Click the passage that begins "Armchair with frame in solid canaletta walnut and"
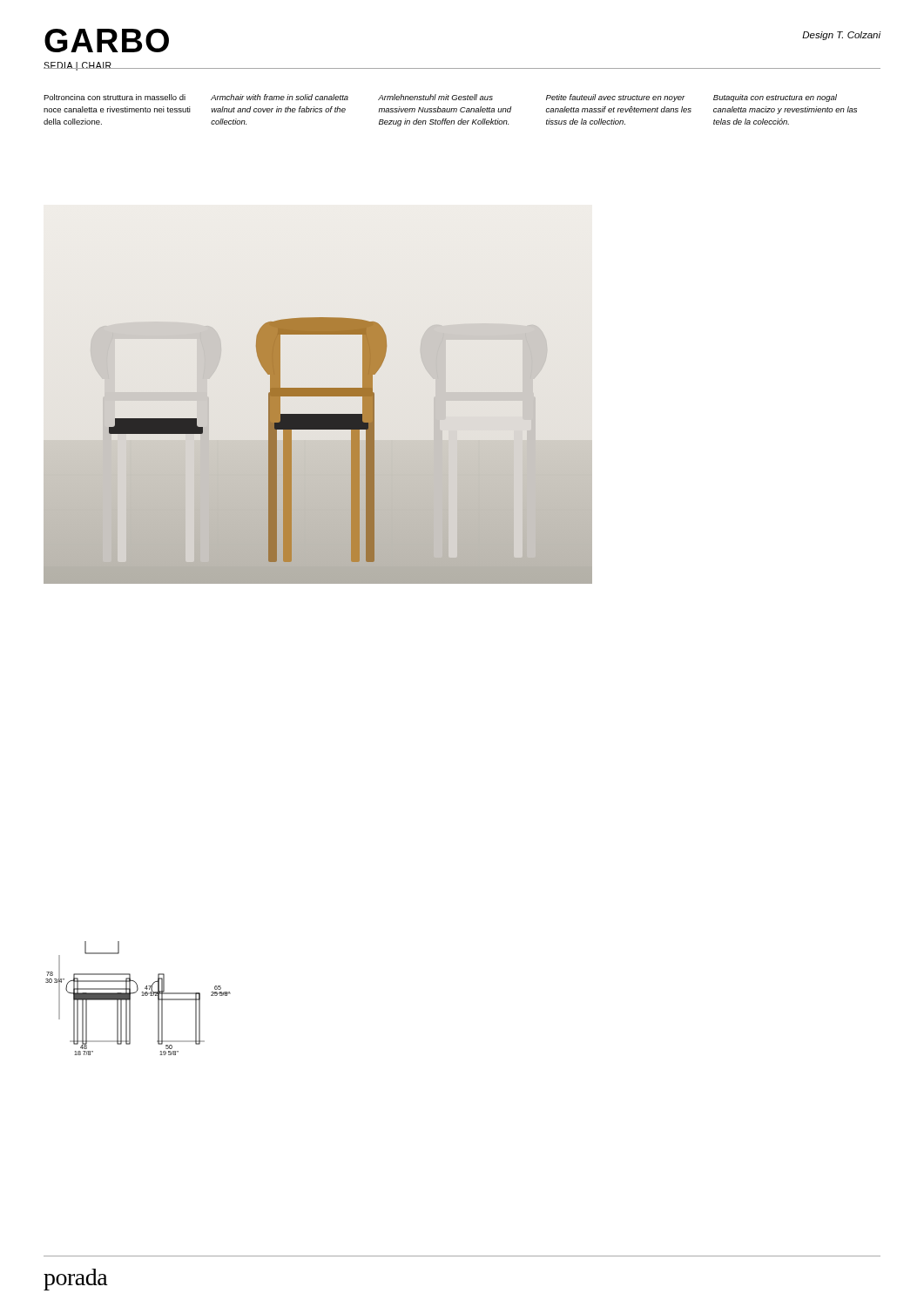924x1307 pixels. (x=280, y=109)
